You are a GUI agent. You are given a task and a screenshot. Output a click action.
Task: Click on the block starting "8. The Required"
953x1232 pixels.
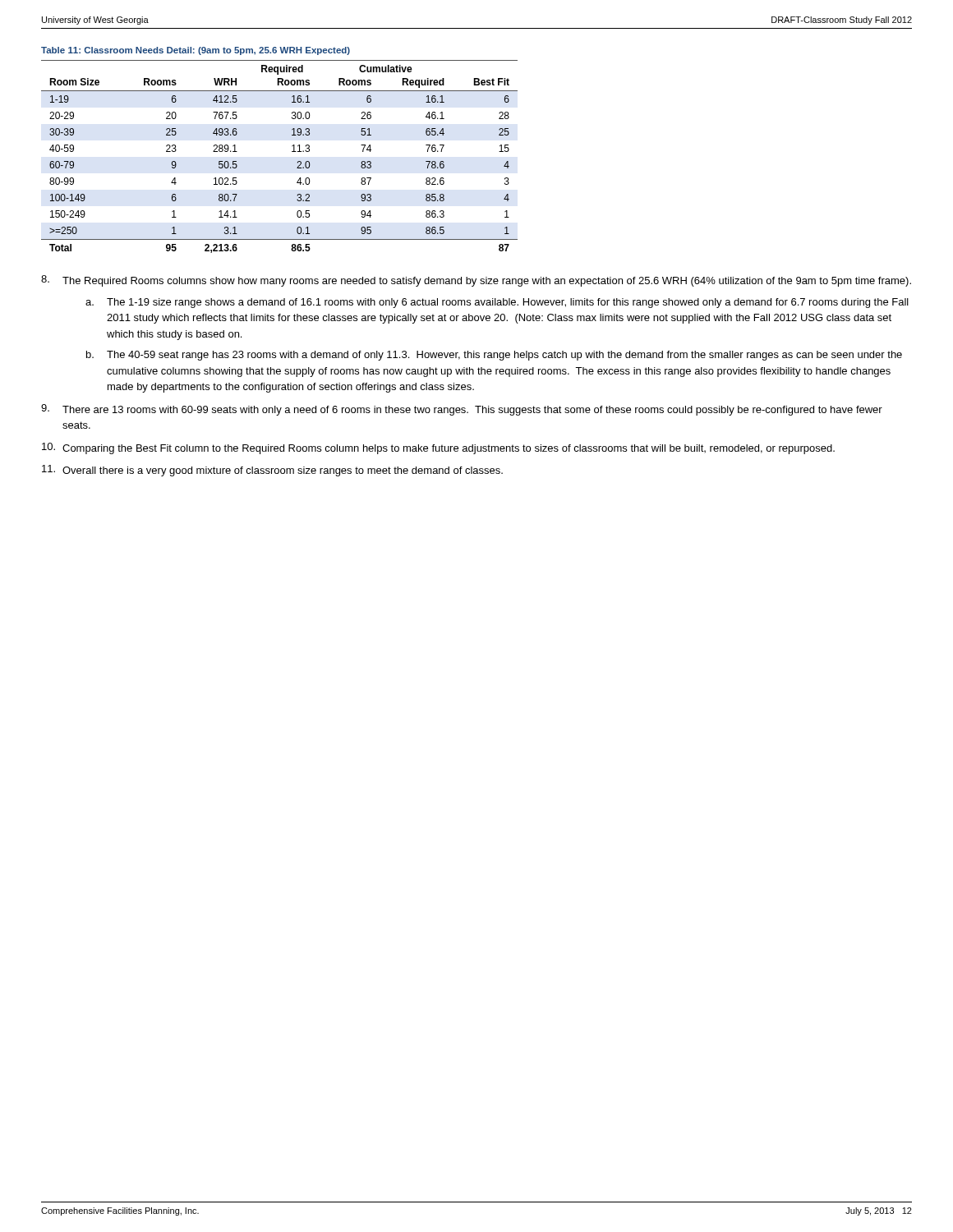click(476, 281)
